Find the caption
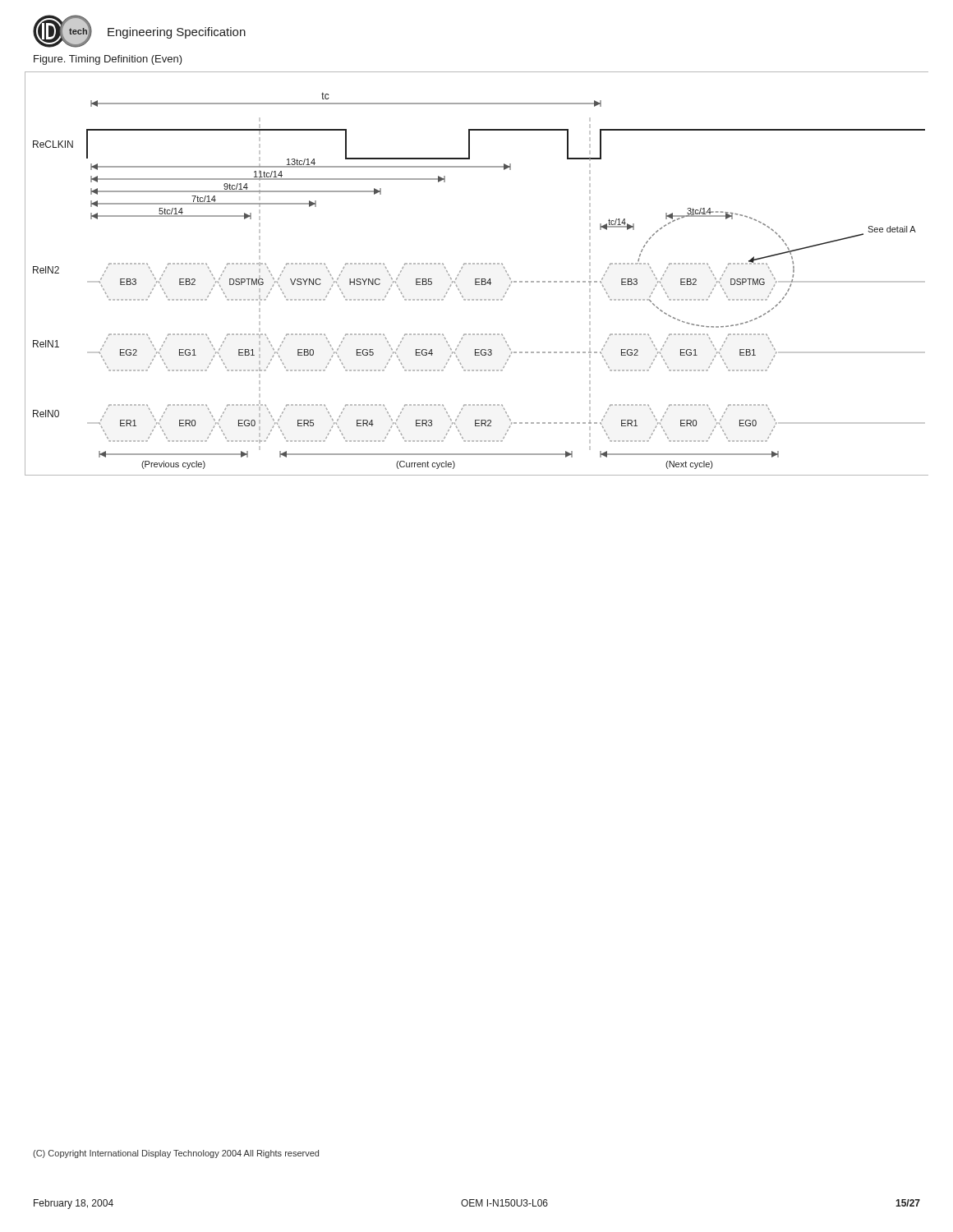 click(x=108, y=59)
